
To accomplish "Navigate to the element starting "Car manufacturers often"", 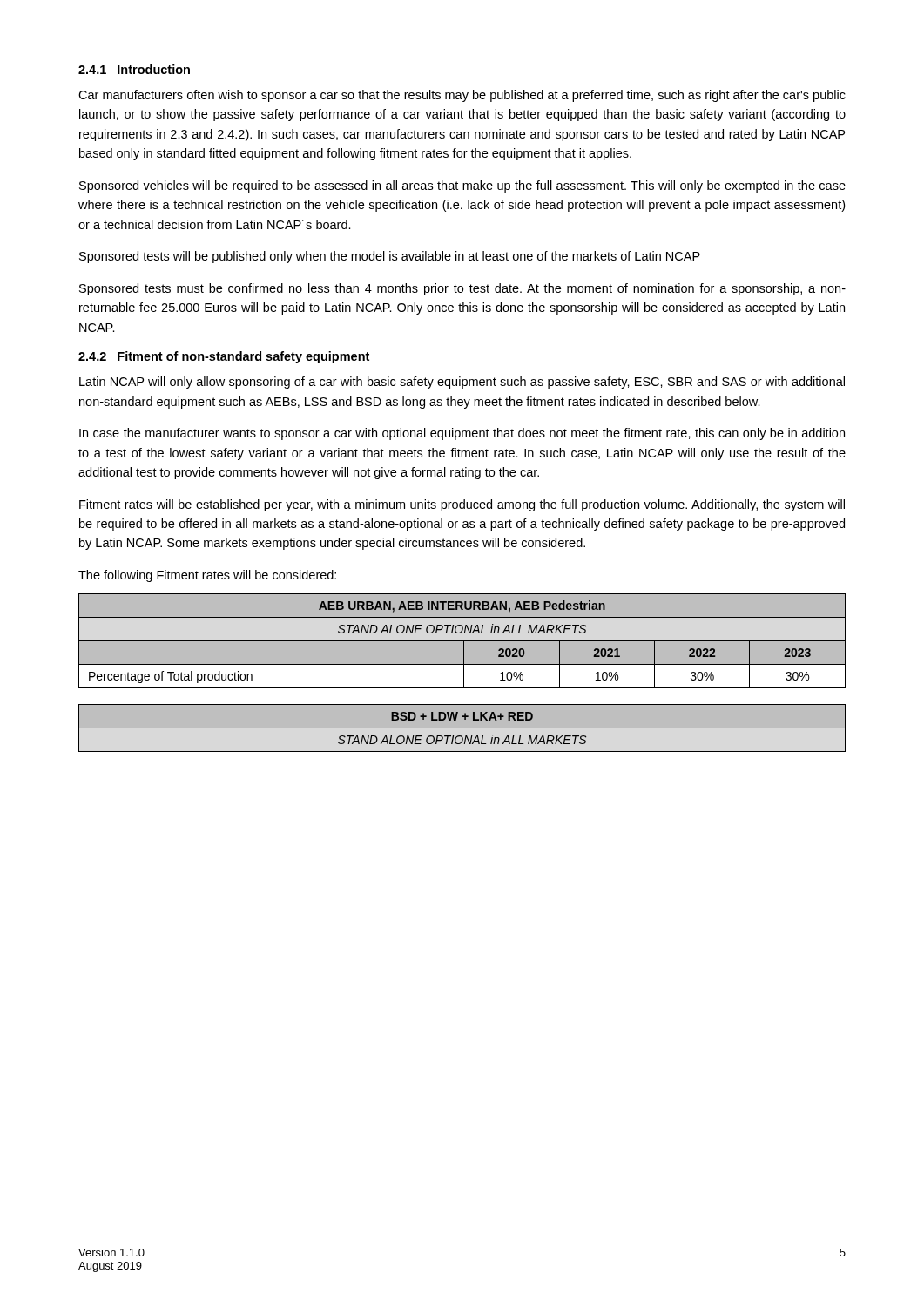I will [462, 124].
